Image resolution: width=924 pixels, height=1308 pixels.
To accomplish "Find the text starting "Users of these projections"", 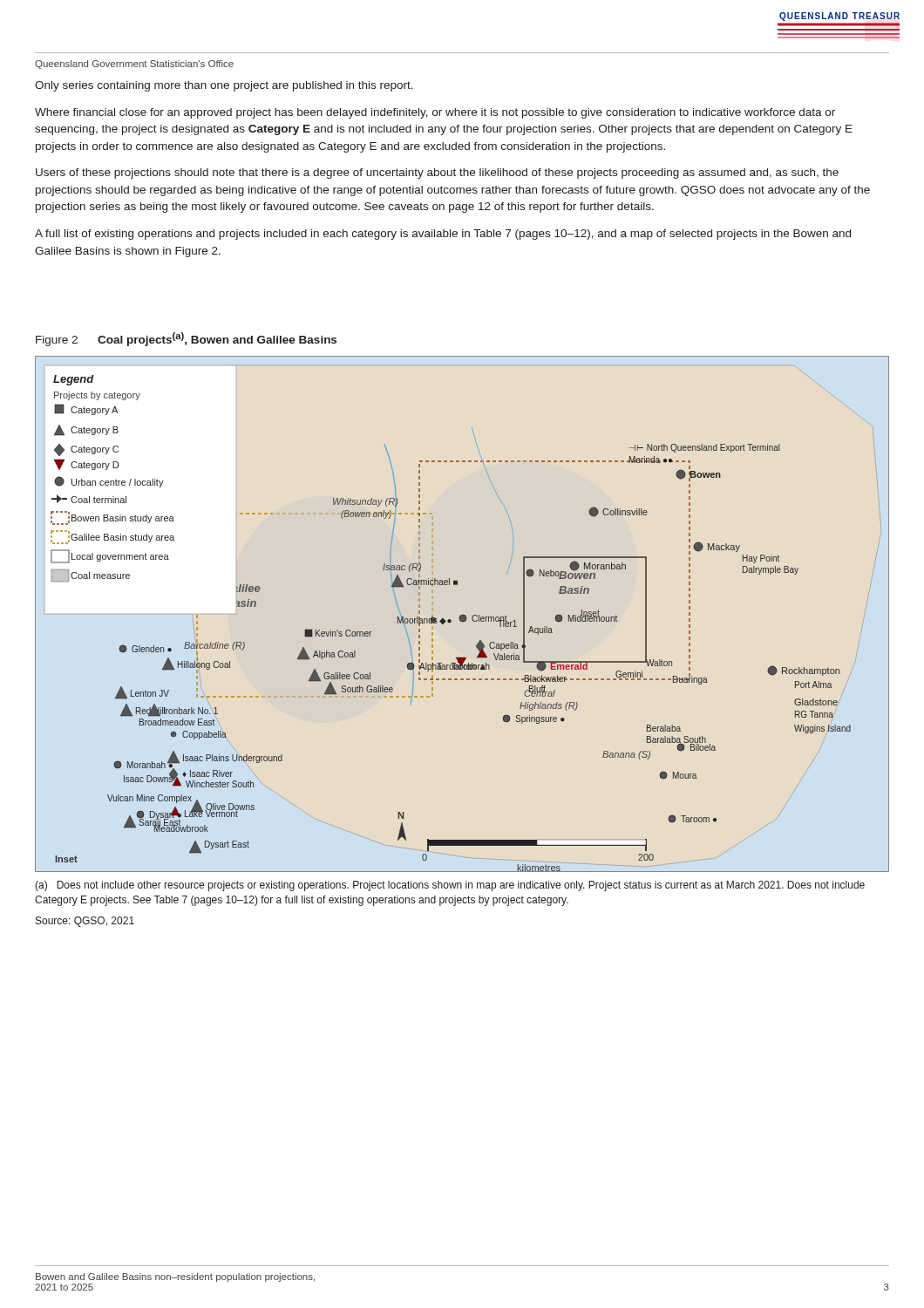I will 453,189.
